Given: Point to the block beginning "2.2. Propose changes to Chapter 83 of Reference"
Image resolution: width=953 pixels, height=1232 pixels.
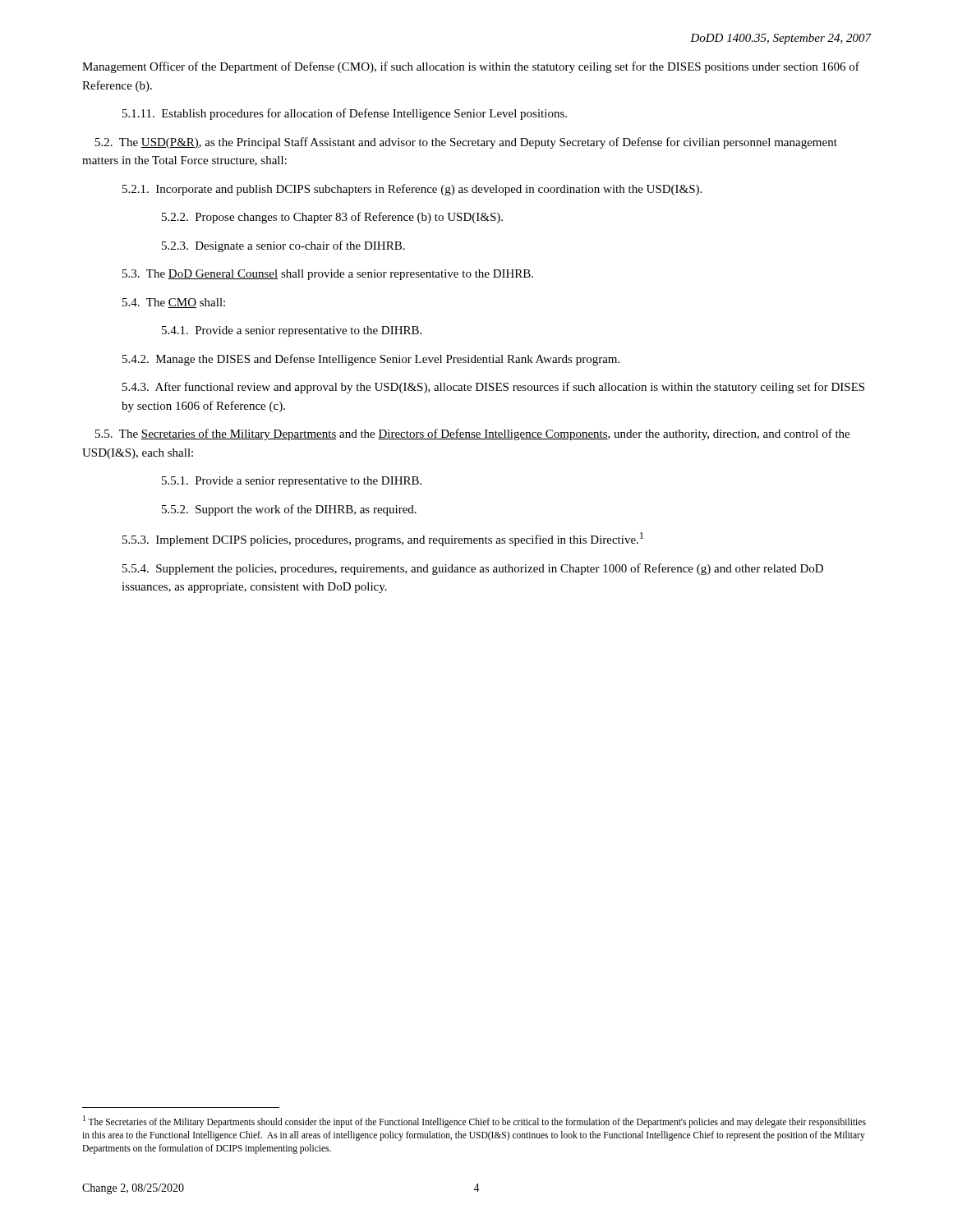Looking at the screenshot, I should tap(332, 217).
